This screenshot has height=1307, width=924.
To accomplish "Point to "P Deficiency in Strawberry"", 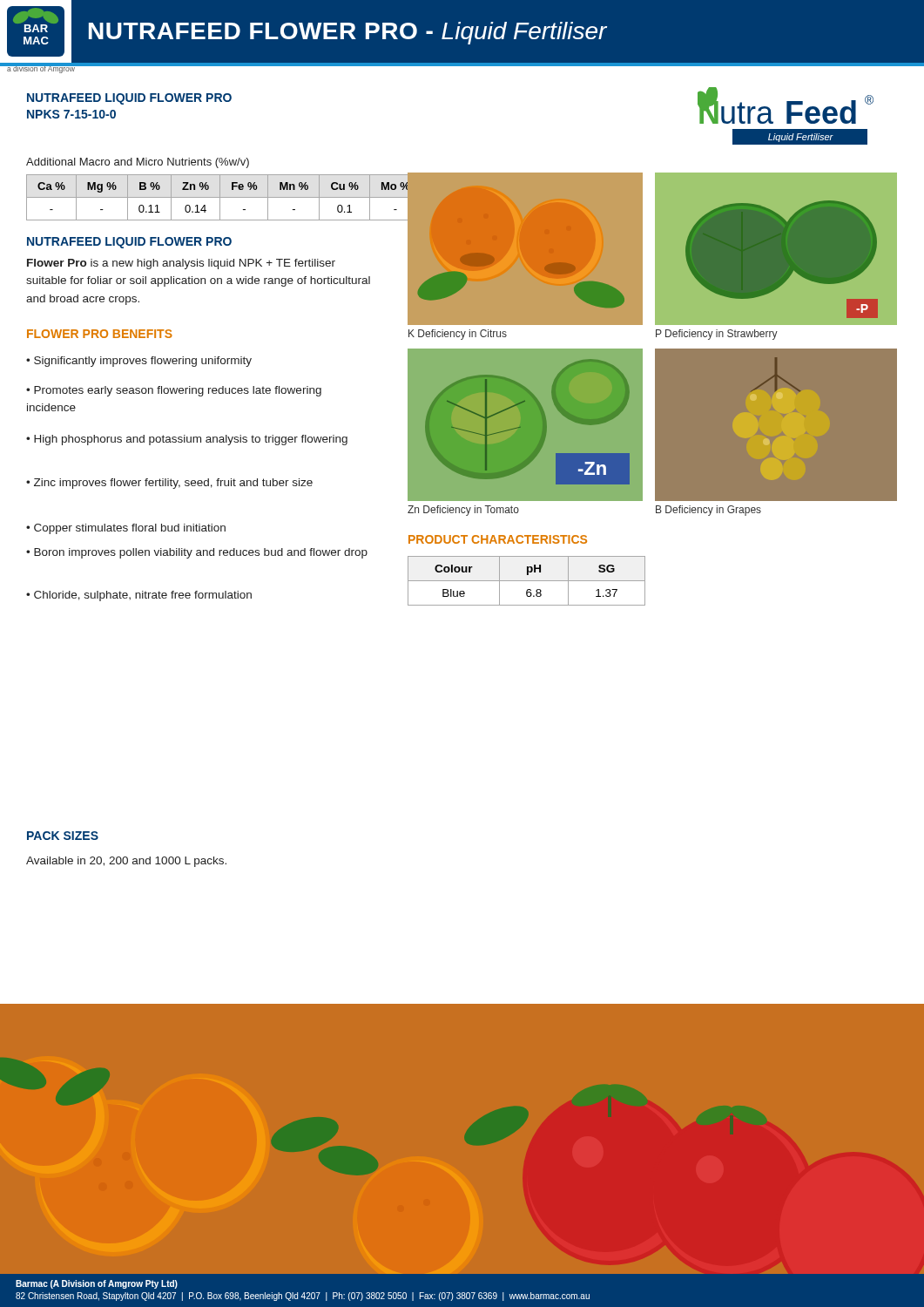I will coord(716,334).
